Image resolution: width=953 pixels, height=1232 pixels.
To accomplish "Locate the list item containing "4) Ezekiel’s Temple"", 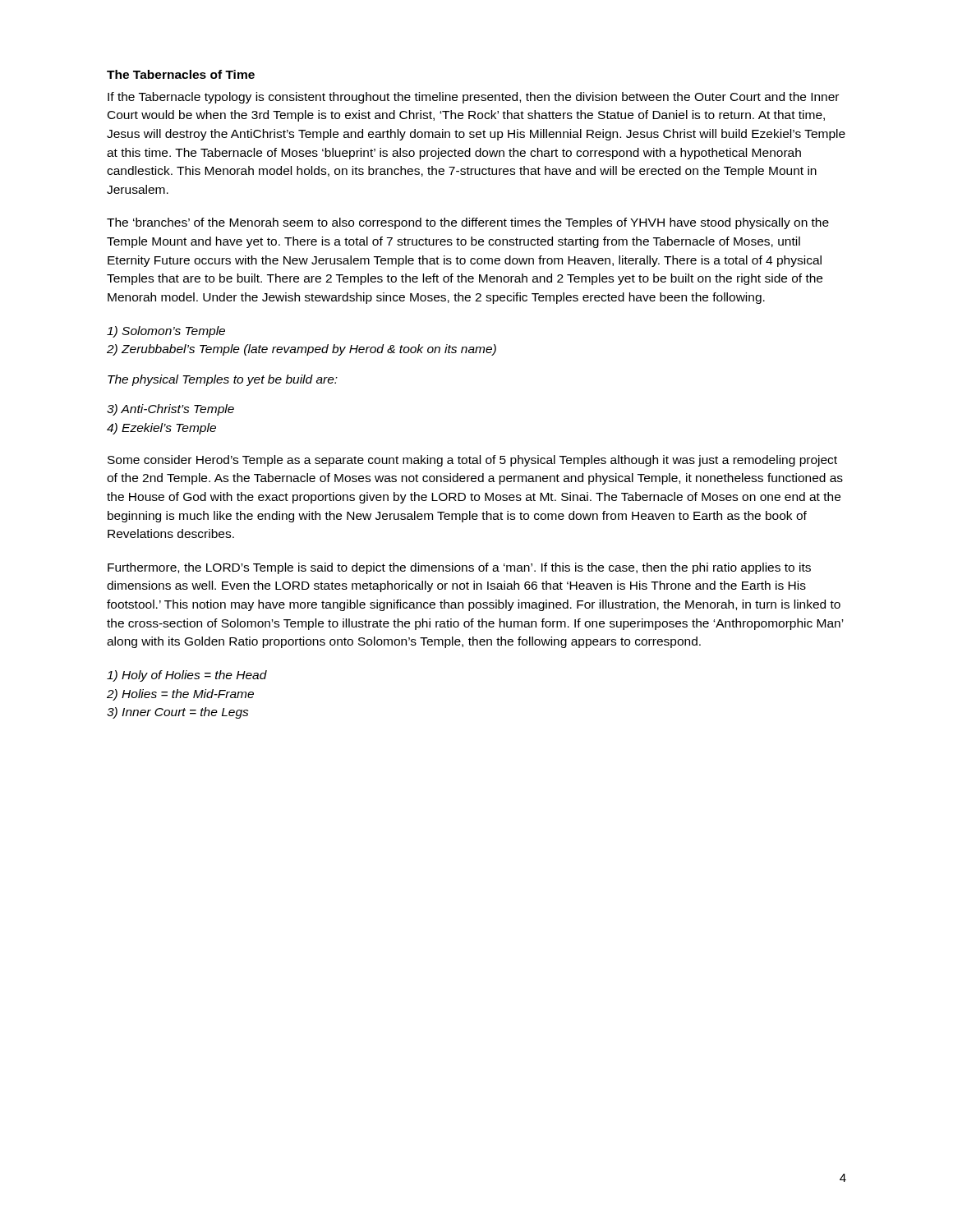I will (x=162, y=428).
